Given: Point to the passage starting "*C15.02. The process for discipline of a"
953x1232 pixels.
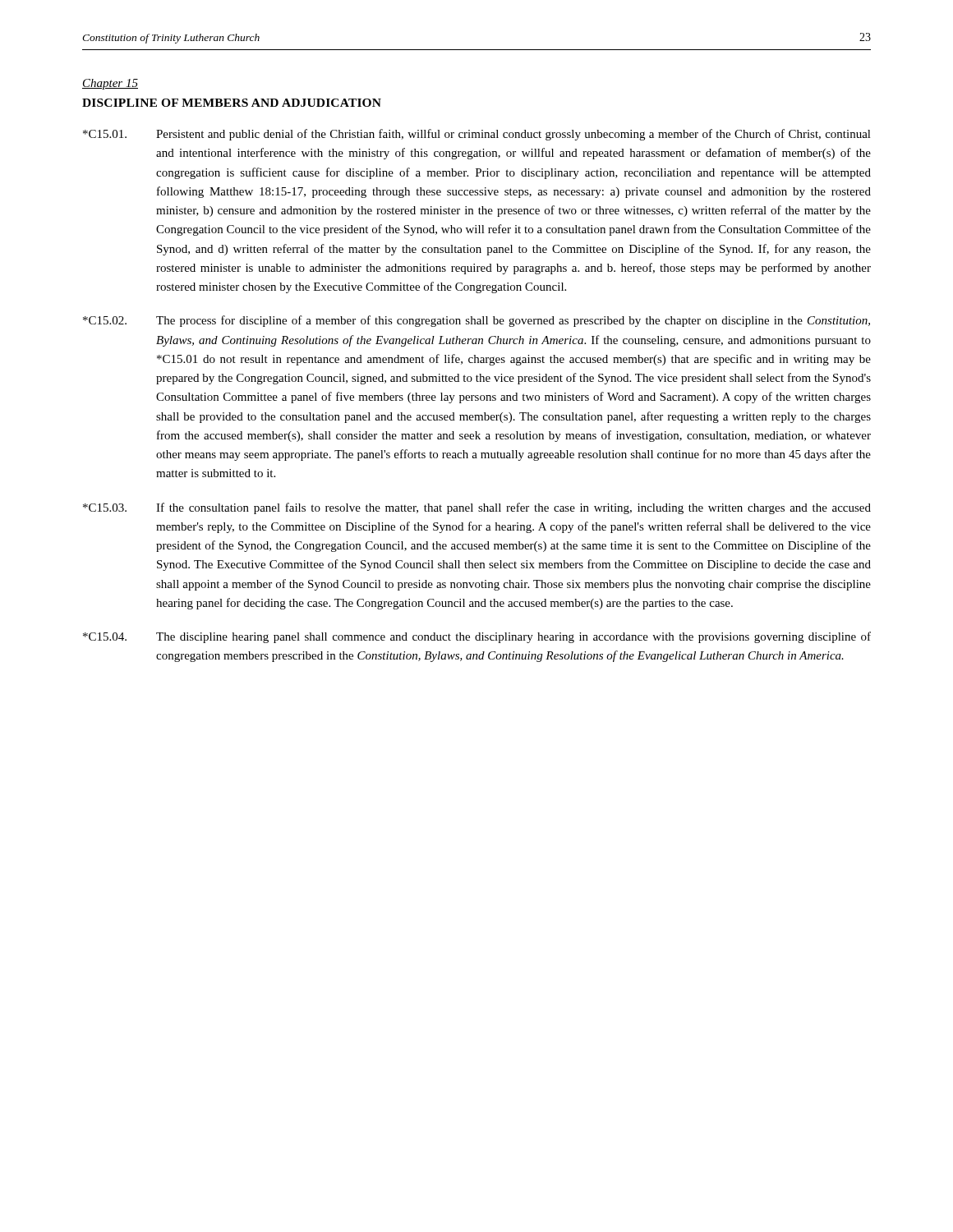Looking at the screenshot, I should coord(476,397).
